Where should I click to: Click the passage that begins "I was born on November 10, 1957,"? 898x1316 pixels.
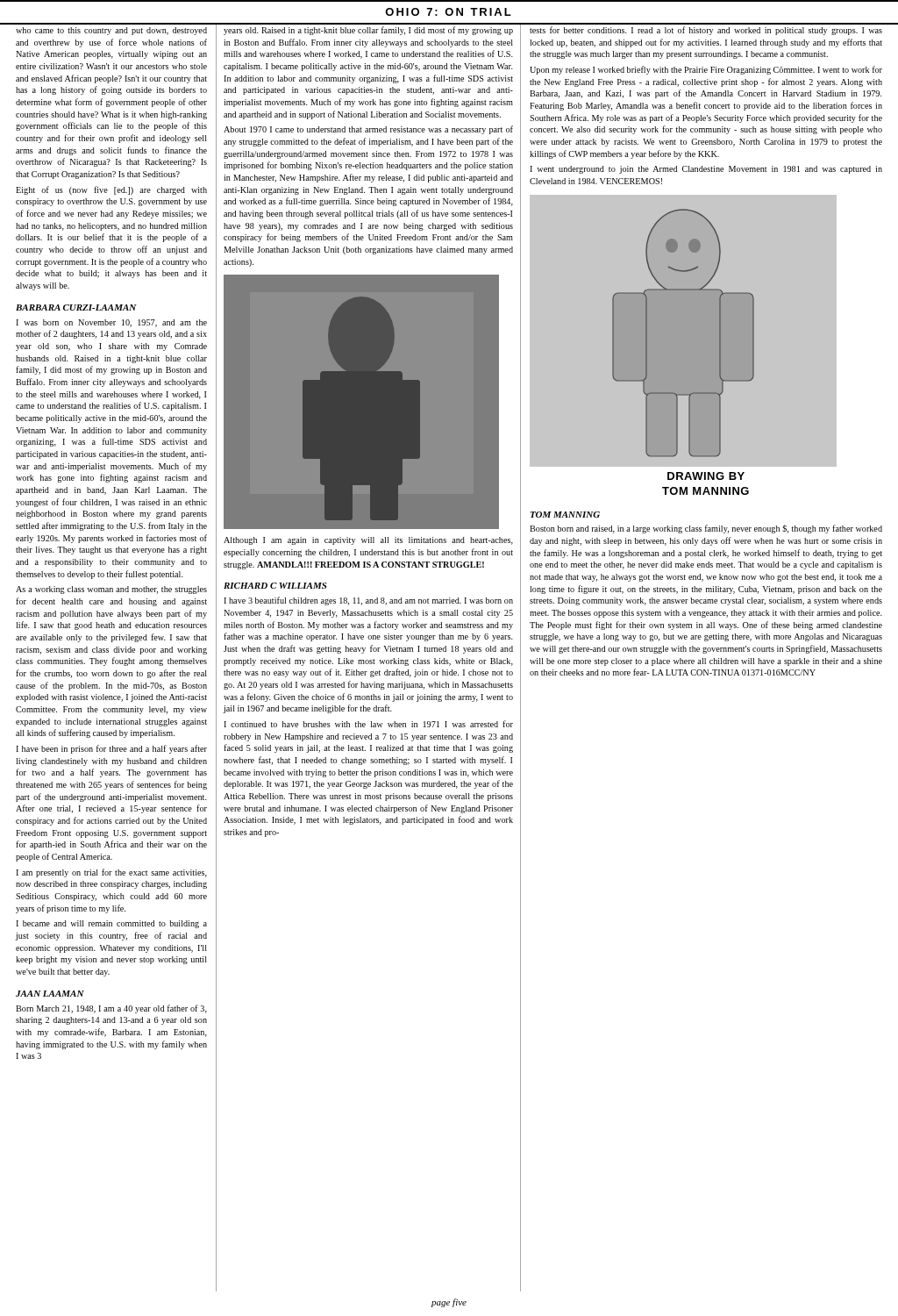(111, 647)
